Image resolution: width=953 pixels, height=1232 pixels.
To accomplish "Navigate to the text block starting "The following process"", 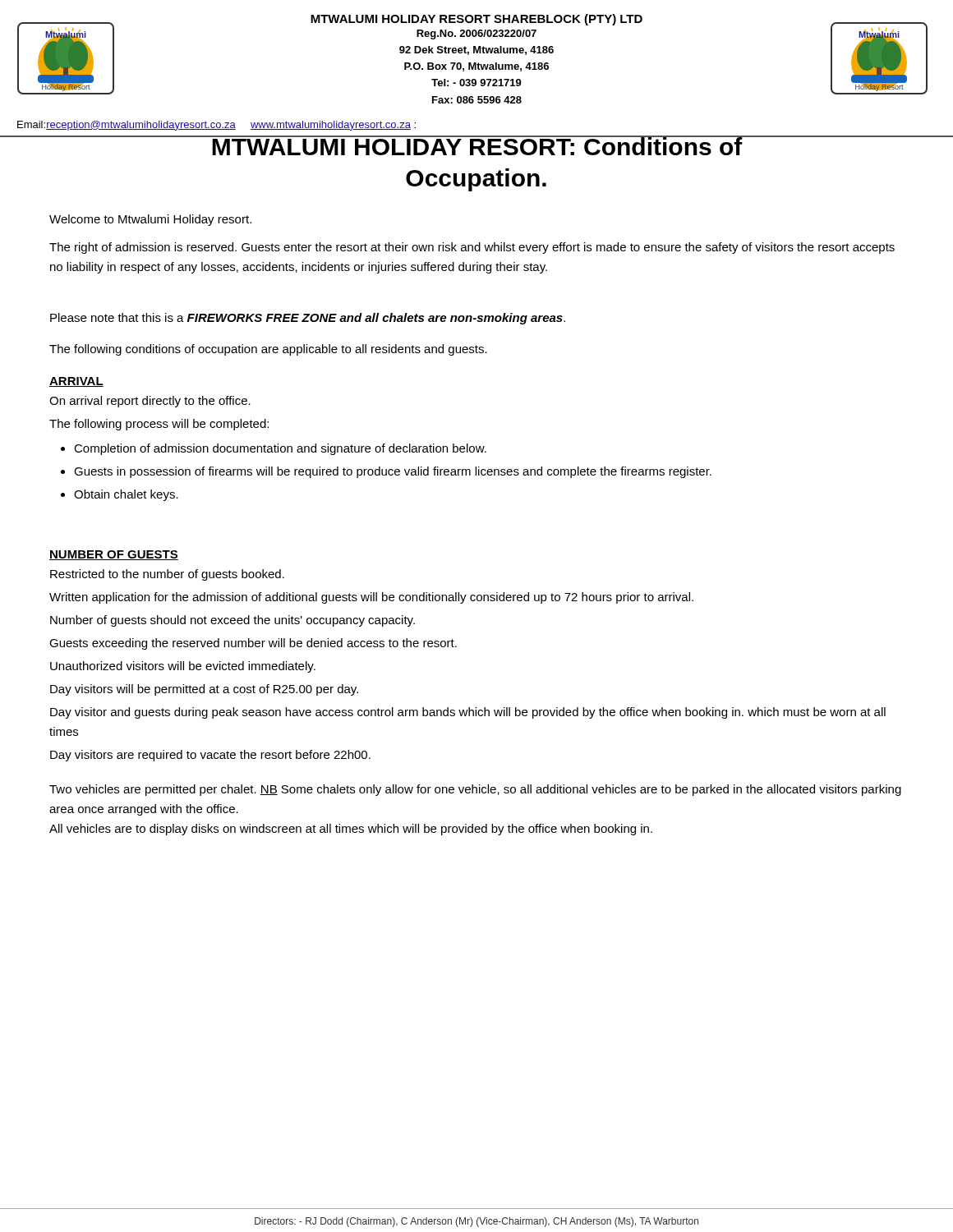I will click(160, 423).
